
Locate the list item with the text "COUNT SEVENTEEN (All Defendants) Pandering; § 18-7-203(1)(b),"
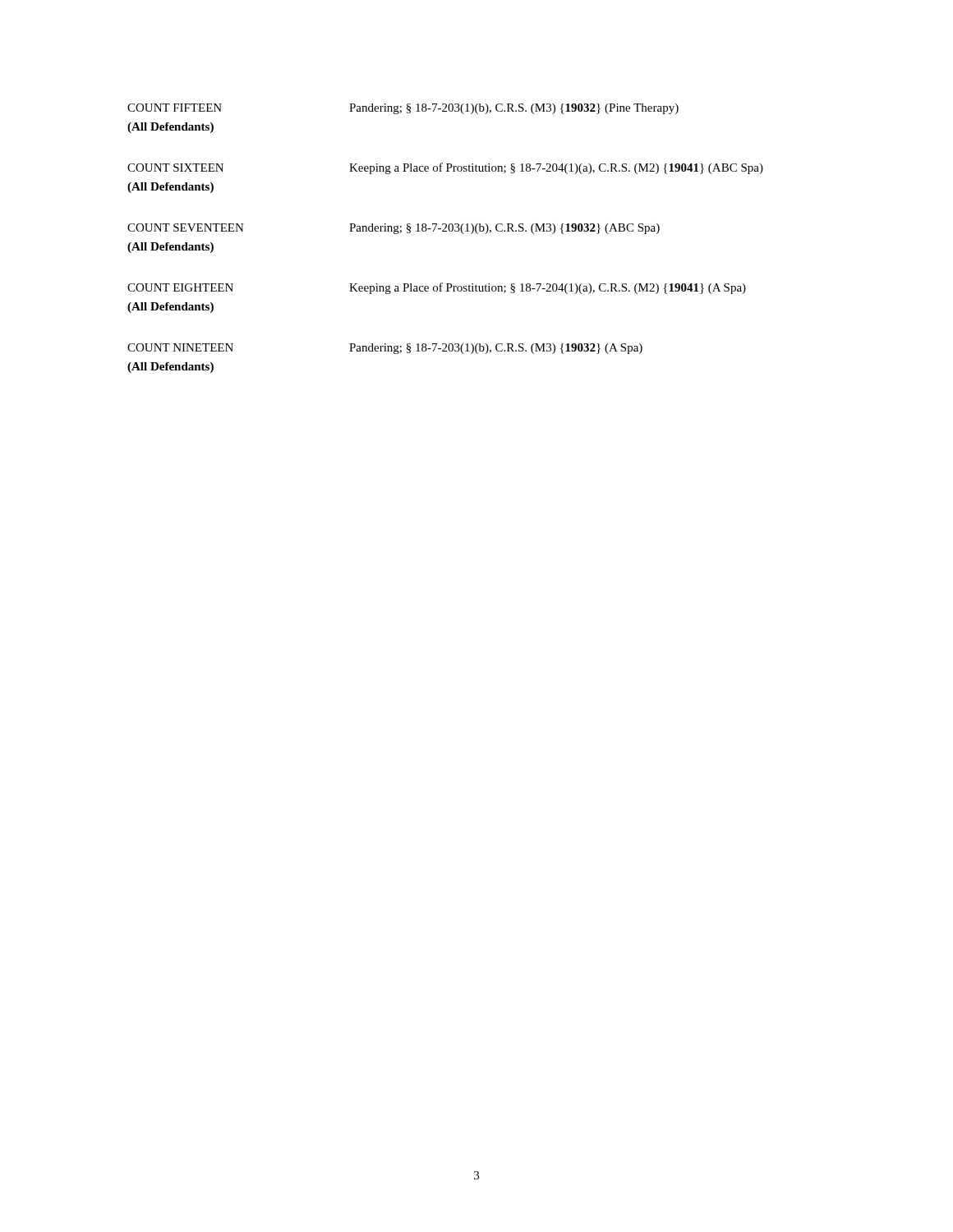[x=491, y=237]
